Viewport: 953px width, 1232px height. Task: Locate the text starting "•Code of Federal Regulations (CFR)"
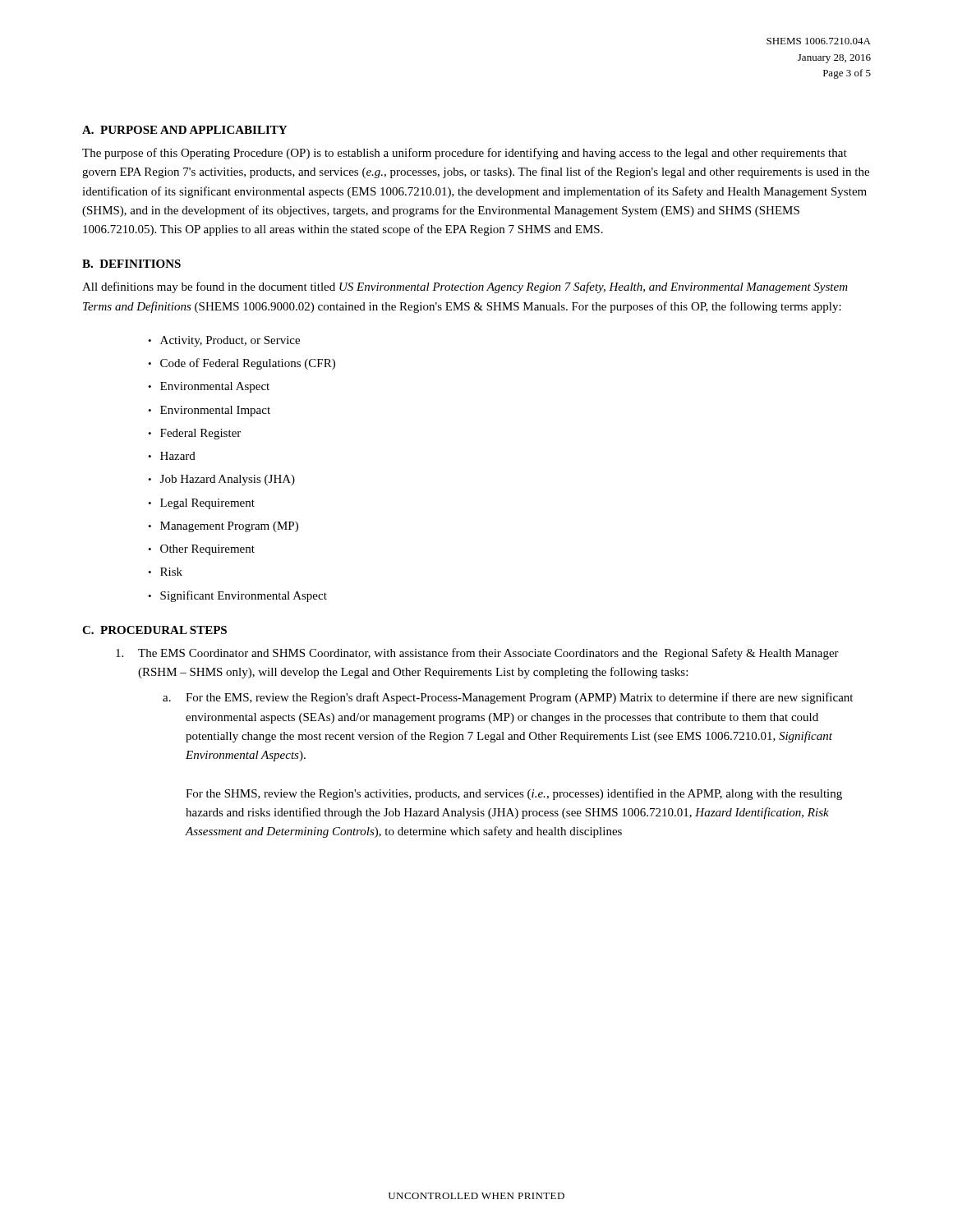[x=242, y=364]
